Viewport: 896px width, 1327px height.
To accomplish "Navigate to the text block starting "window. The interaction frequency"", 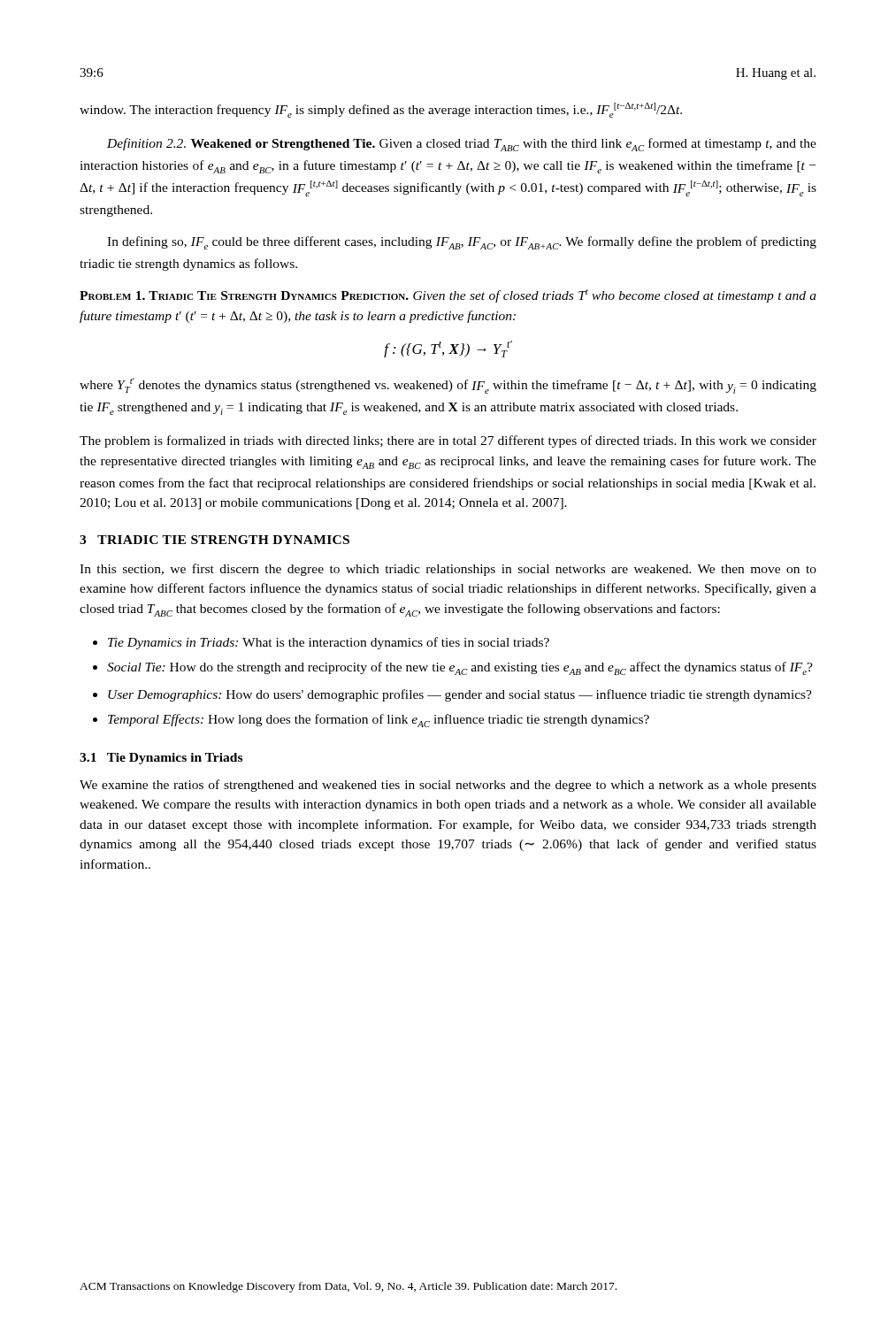I will 448,110.
